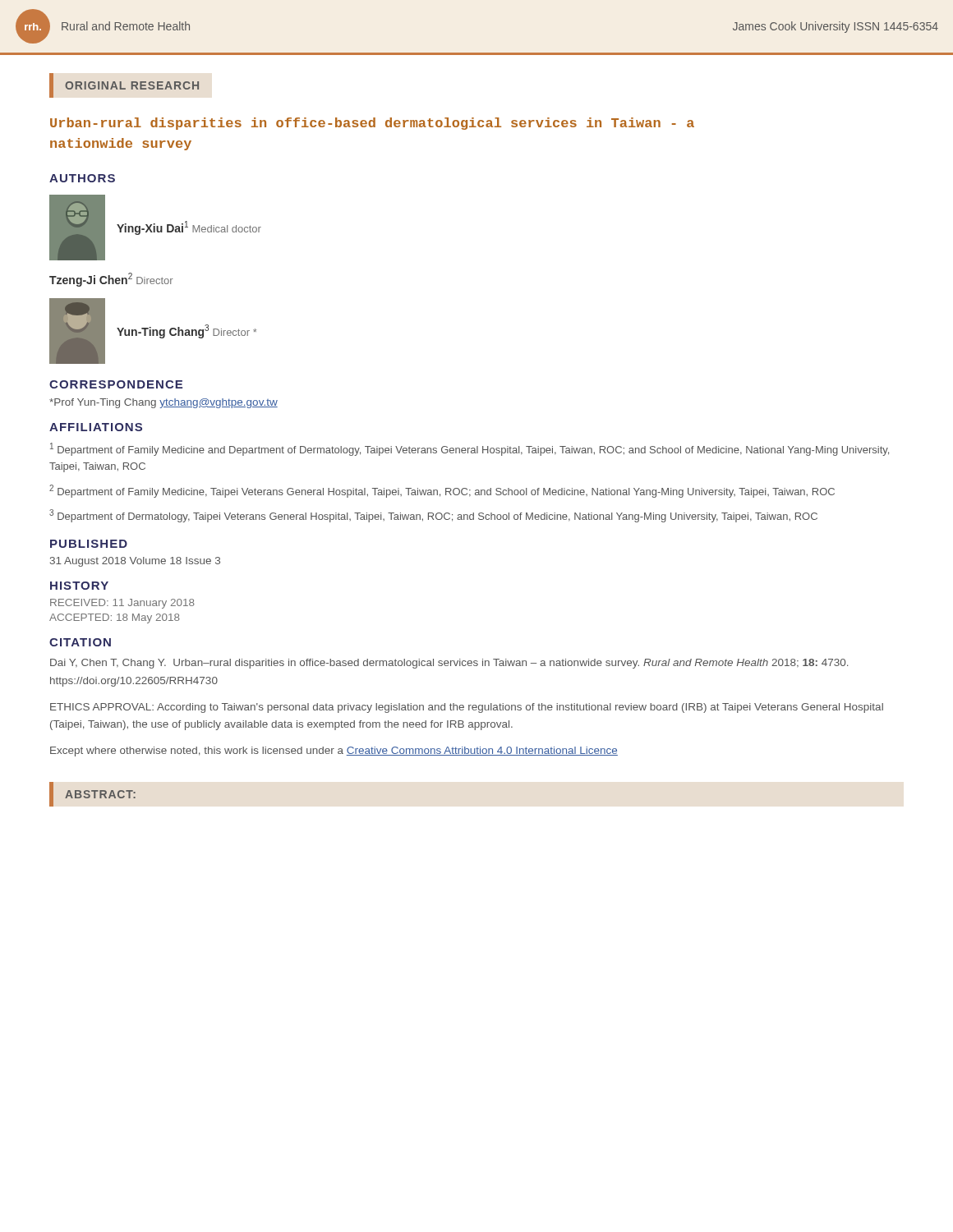Navigate to the passage starting "Ying-Xiu Dai1 Medical doctor"
Image resolution: width=953 pixels, height=1232 pixels.
[x=155, y=228]
